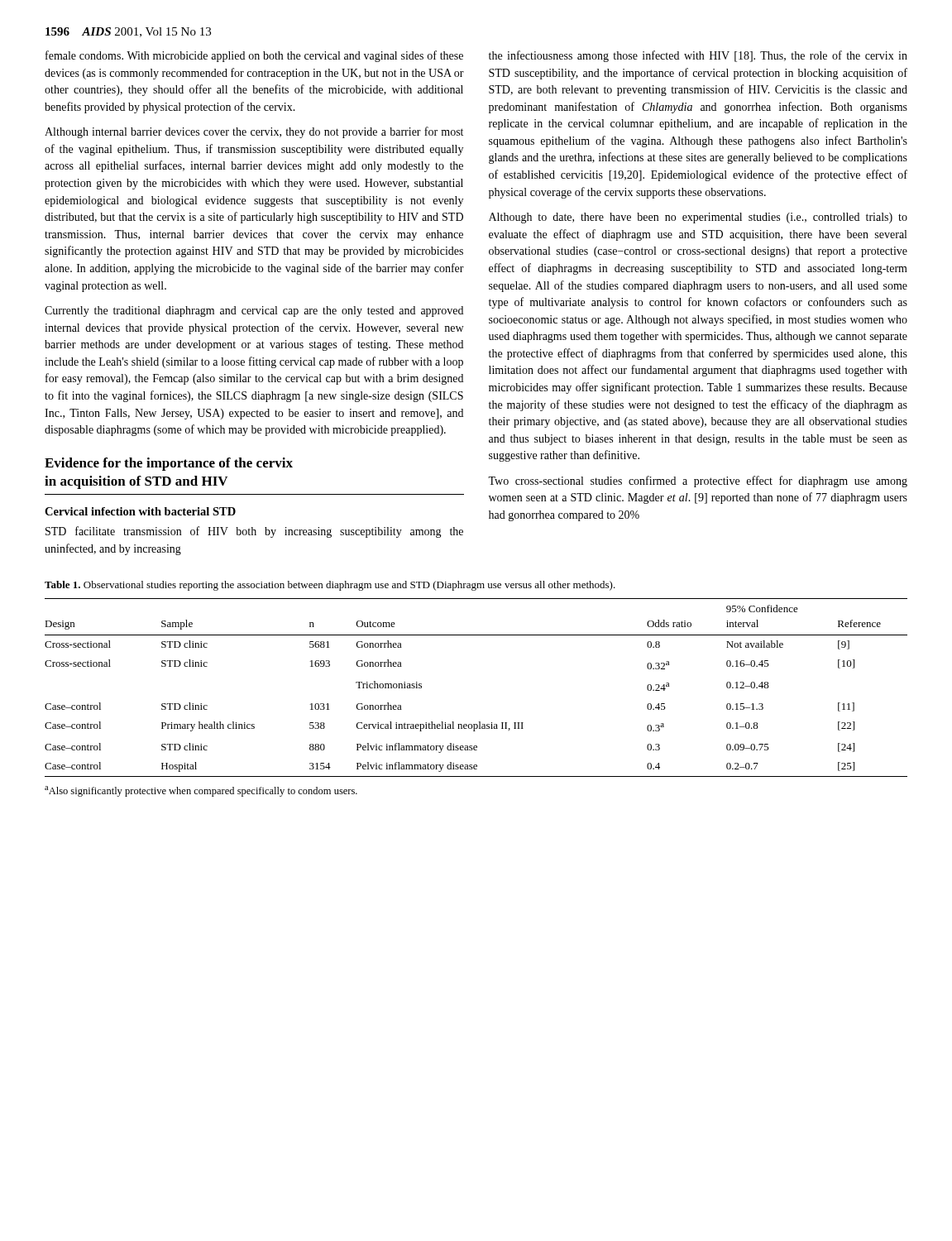Locate the table with the text "0.32 a"
This screenshot has height=1241, width=952.
pyautogui.click(x=476, y=687)
